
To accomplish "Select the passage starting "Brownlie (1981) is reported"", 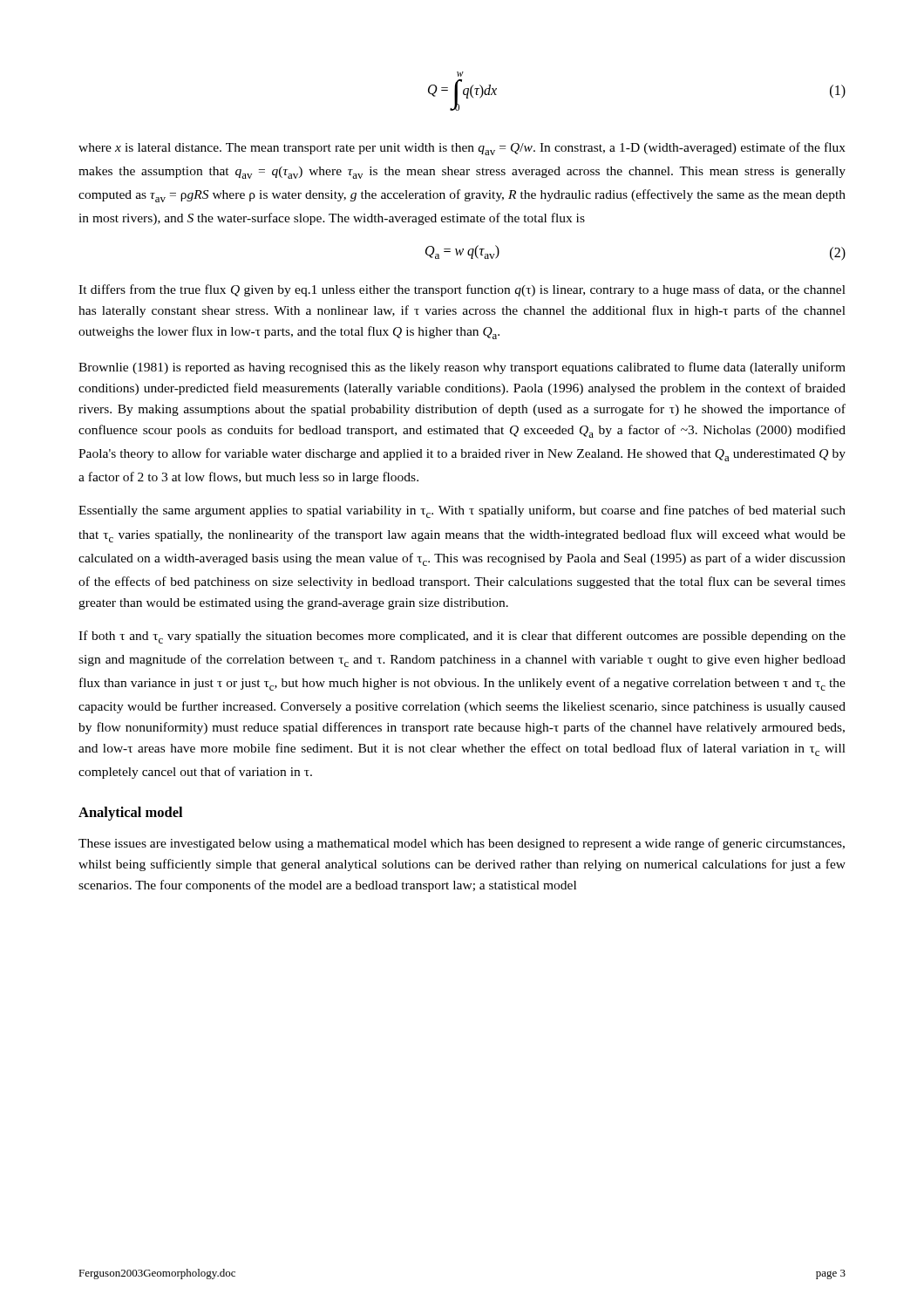I will (462, 422).
